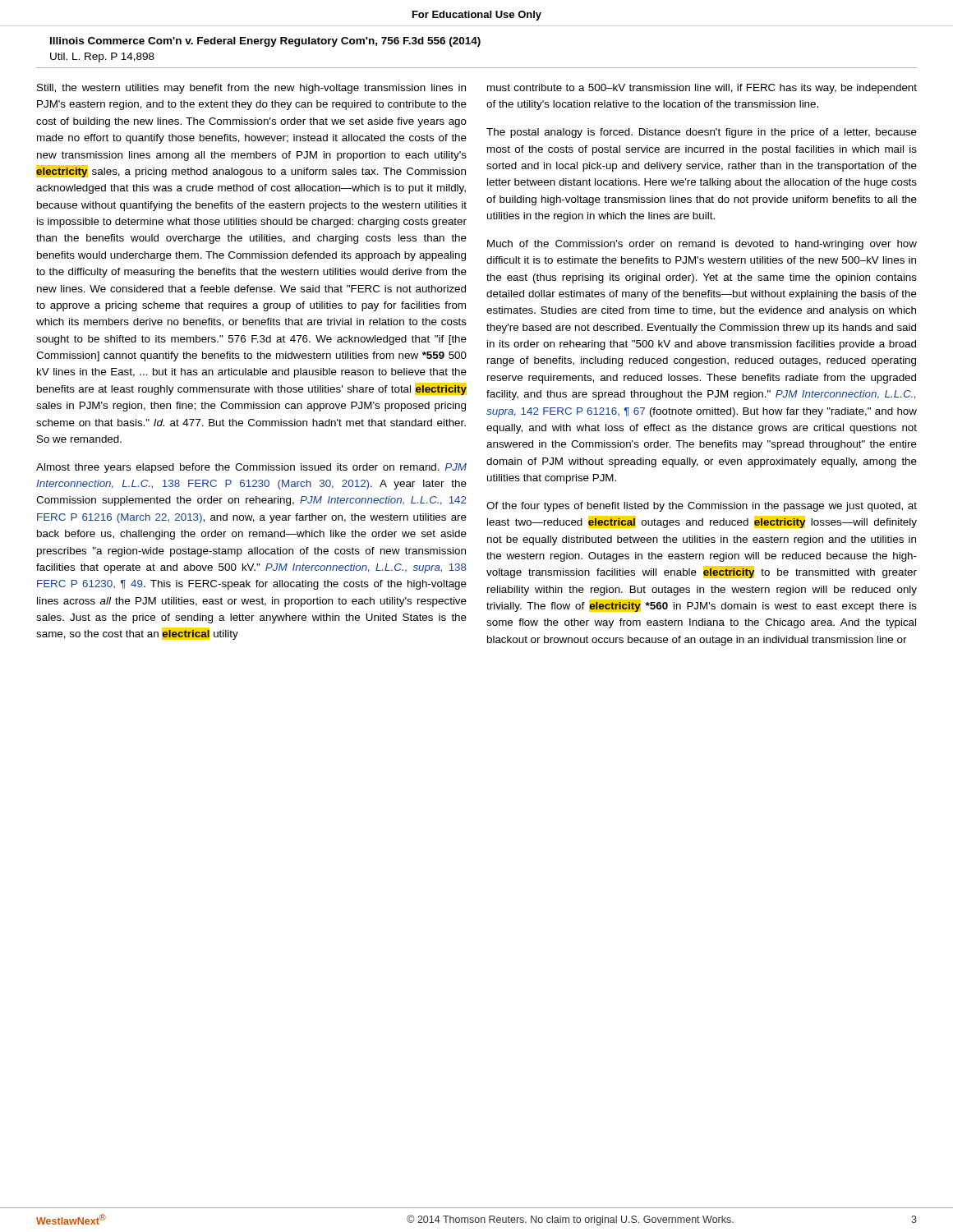Viewport: 953px width, 1232px height.
Task: Find the text block starting "Still, the western utilities may benefit"
Action: [x=251, y=361]
